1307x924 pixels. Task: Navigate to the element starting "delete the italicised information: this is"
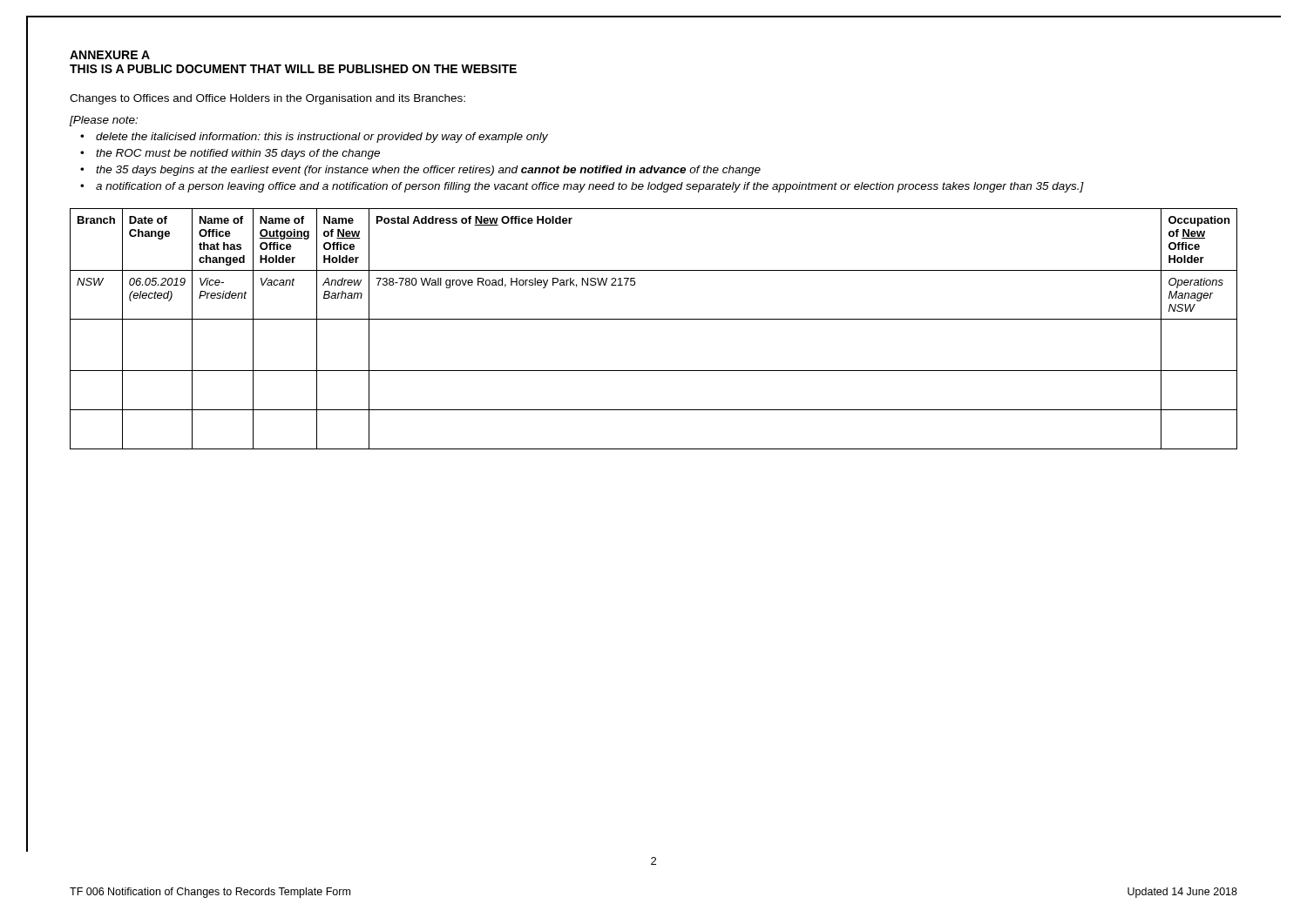point(322,136)
